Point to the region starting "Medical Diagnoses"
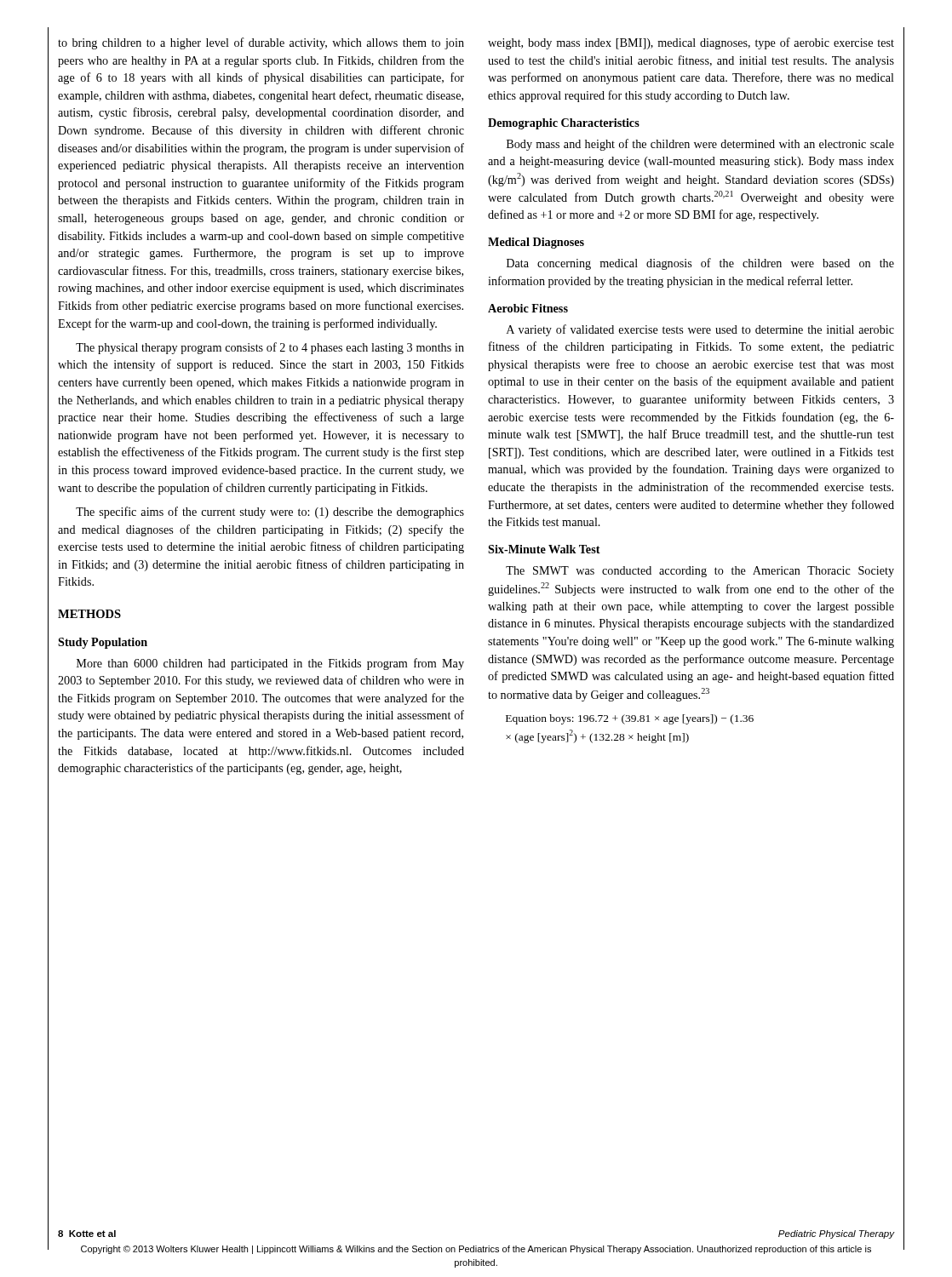This screenshot has width=952, height=1277. (536, 243)
